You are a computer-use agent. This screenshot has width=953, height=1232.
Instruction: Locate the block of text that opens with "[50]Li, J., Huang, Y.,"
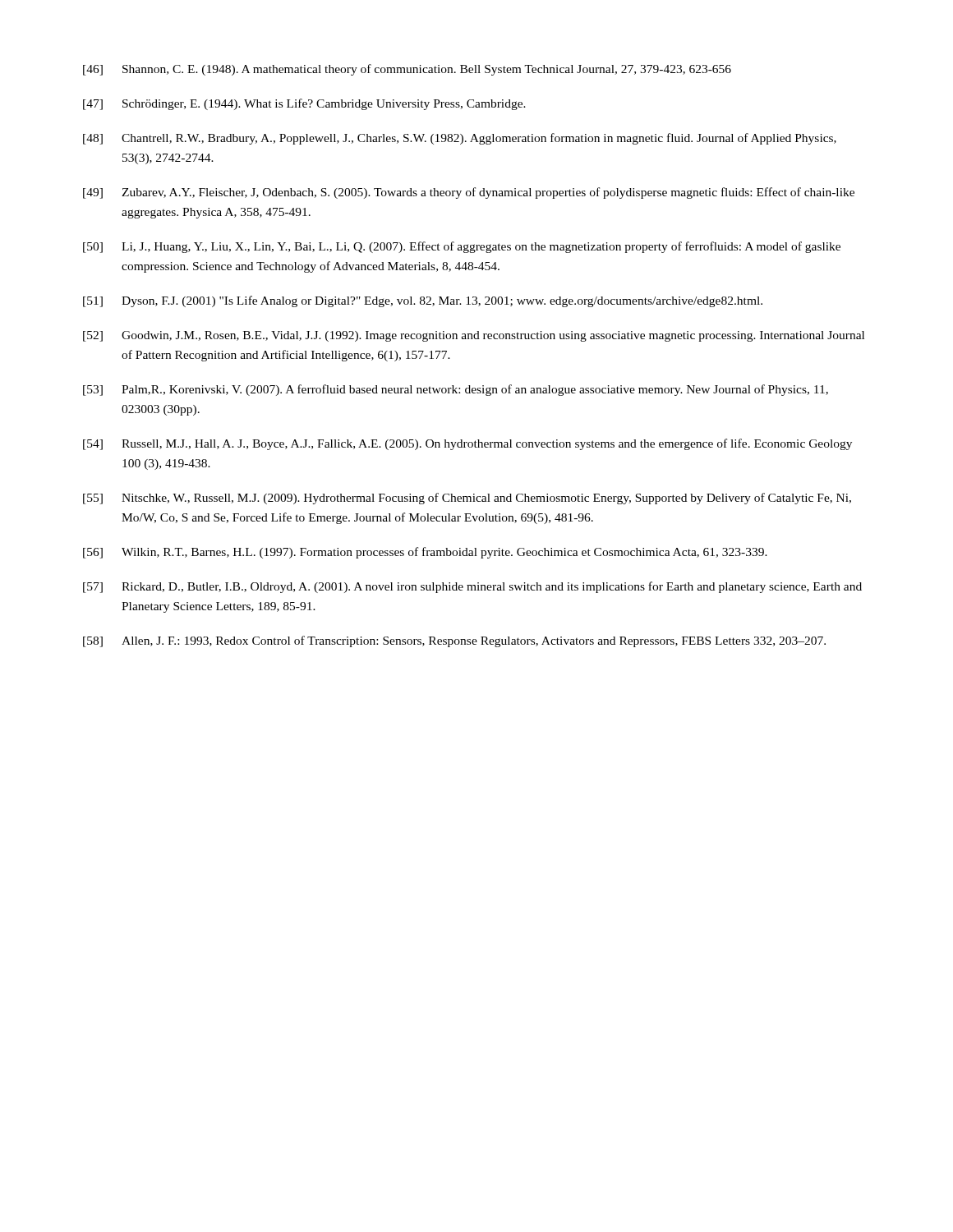coord(474,256)
